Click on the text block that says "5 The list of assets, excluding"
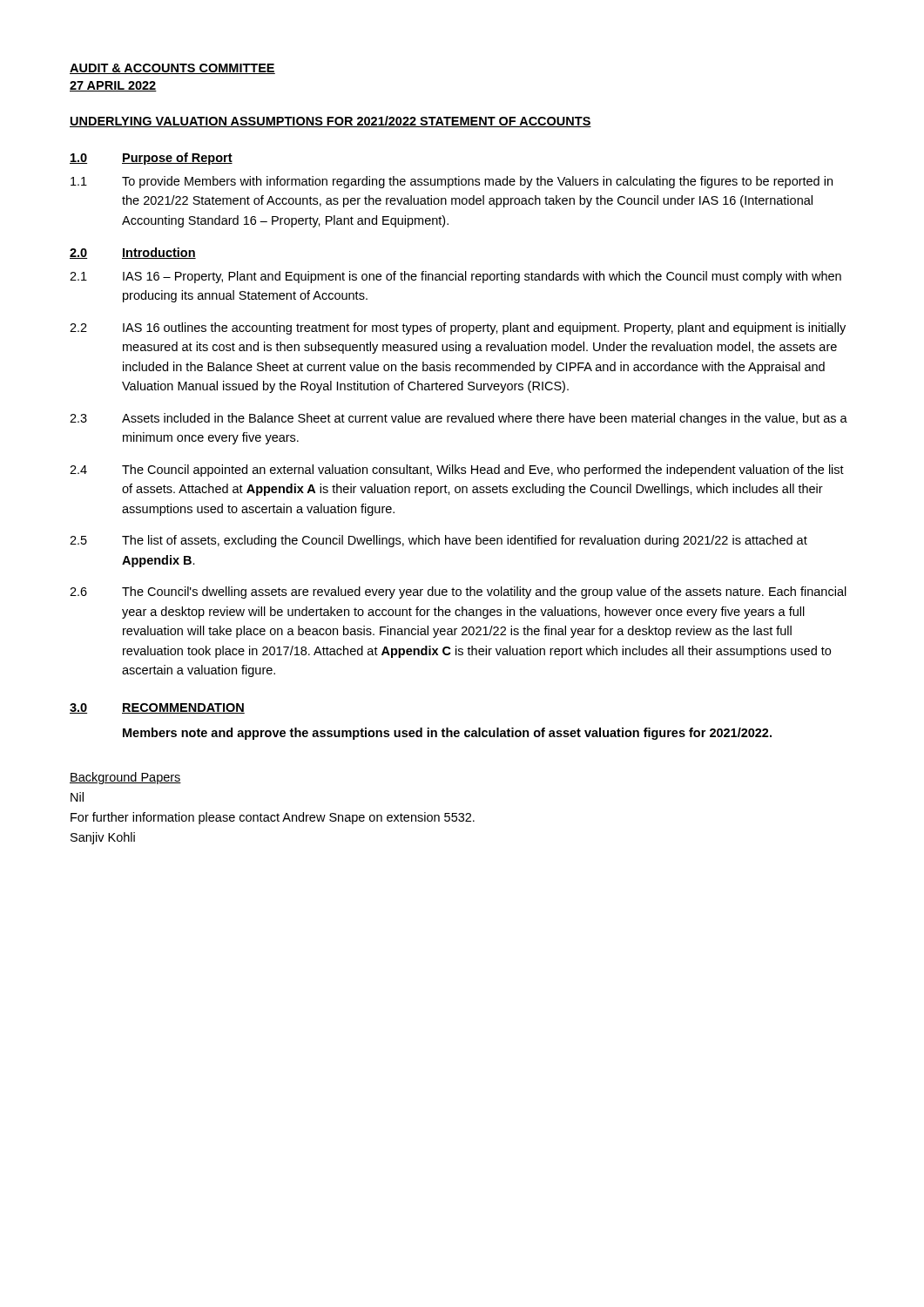The height and width of the screenshot is (1307, 924). [462, 550]
